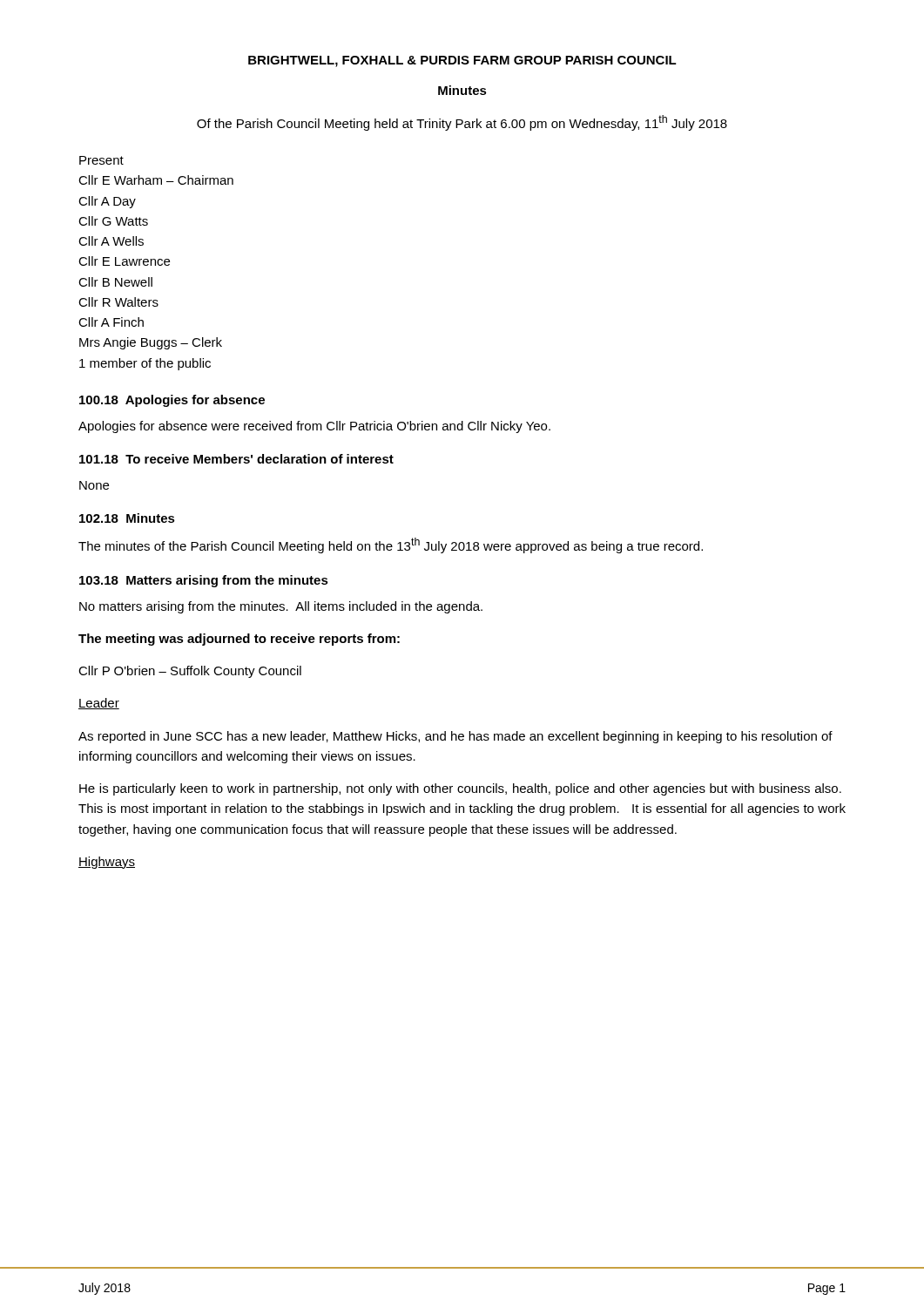
Task: Where is the title that starts "BRIGHTWELL, FOXHALL &"?
Action: (462, 60)
